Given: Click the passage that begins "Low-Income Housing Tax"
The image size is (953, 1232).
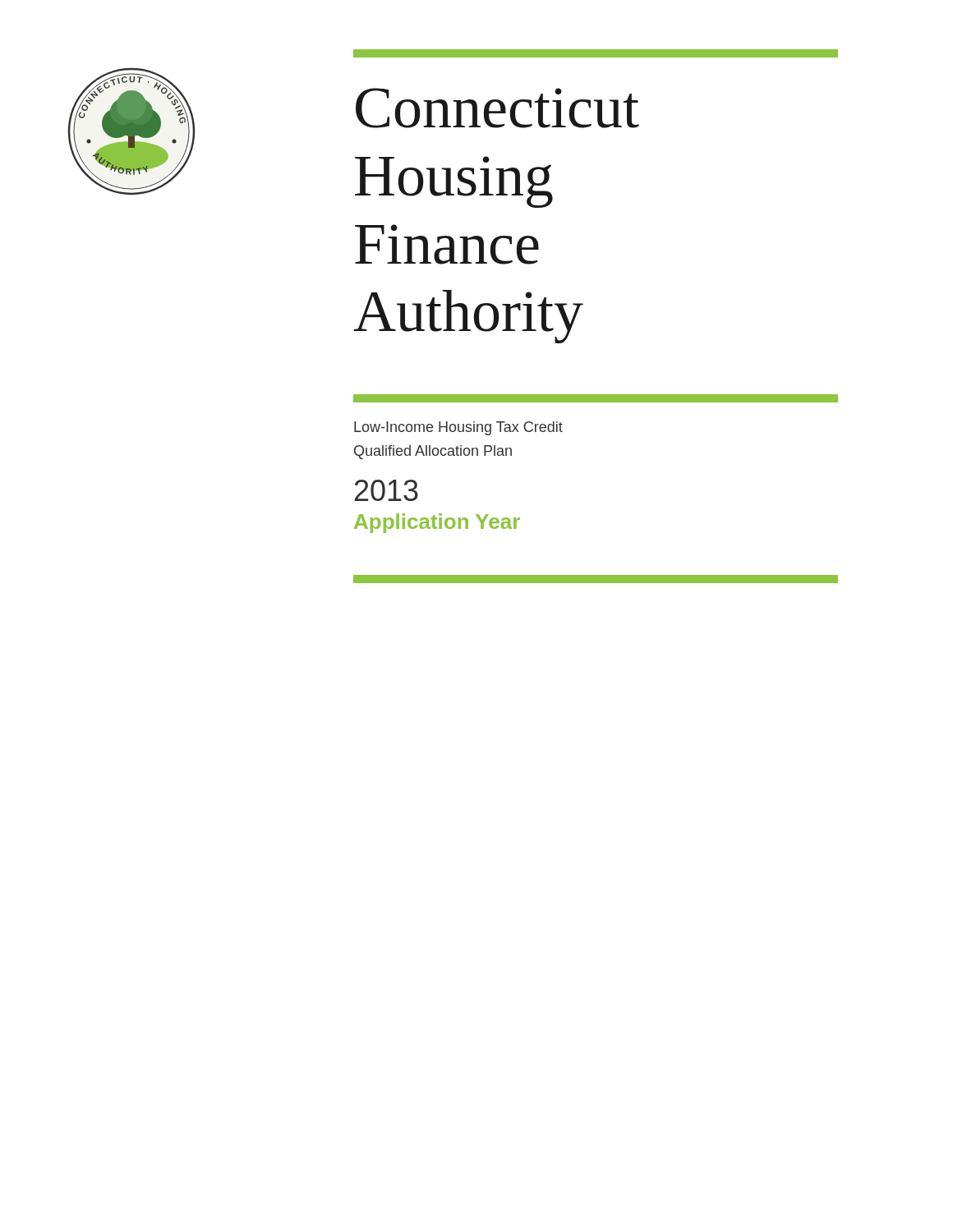Looking at the screenshot, I should [x=458, y=427].
